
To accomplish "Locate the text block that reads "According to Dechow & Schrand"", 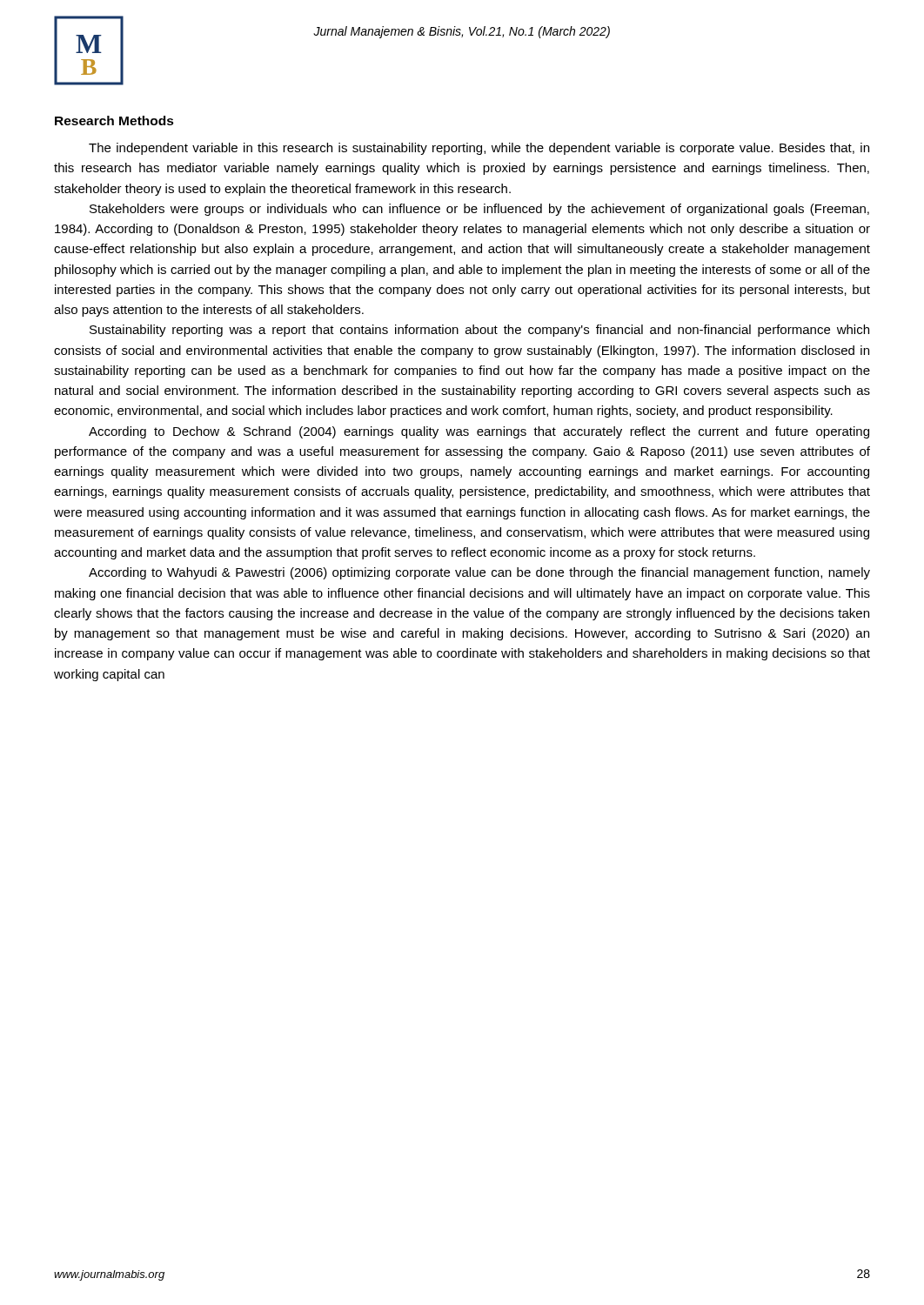I will (462, 491).
